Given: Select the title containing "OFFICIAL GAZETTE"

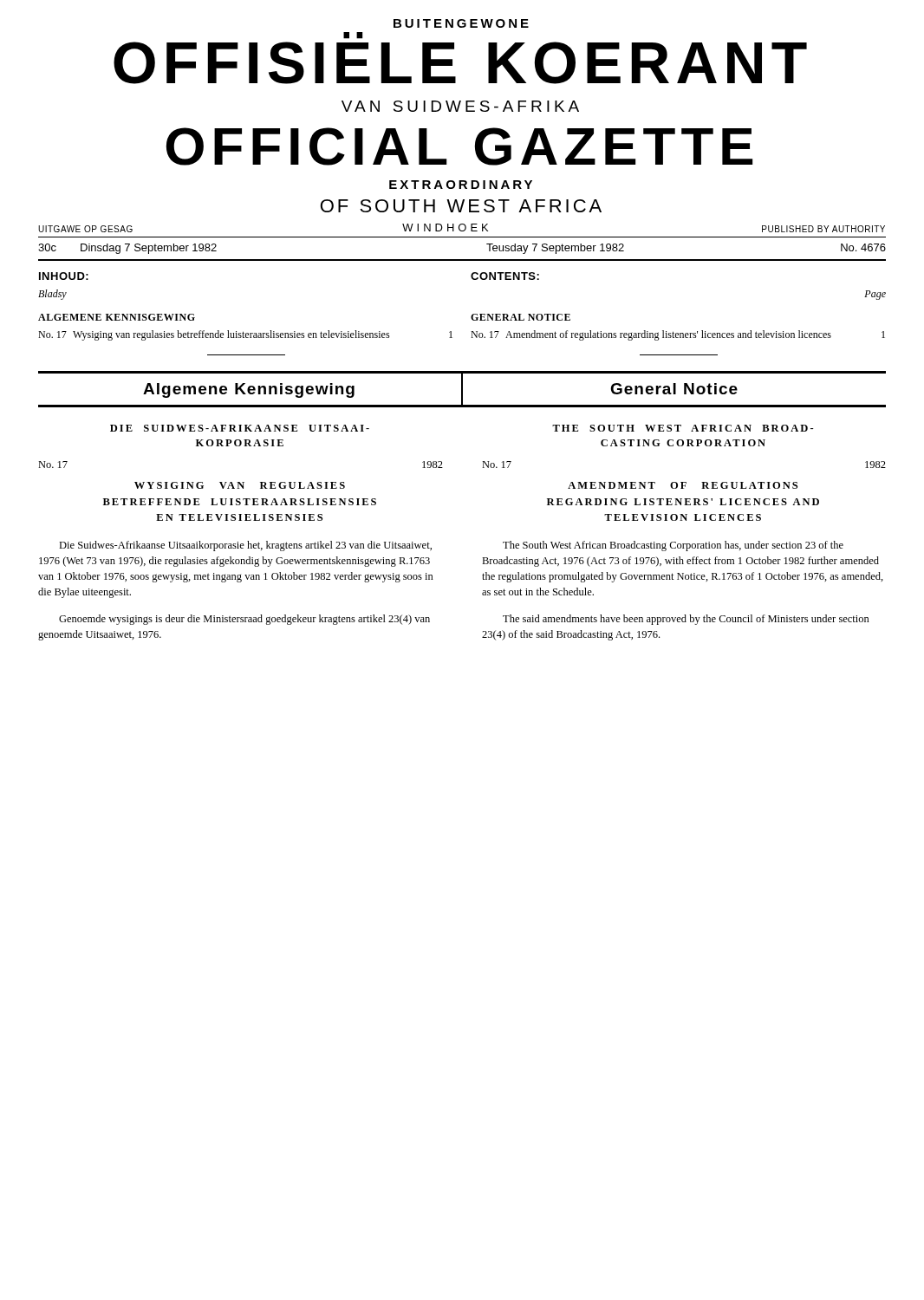Looking at the screenshot, I should click(x=462, y=146).
